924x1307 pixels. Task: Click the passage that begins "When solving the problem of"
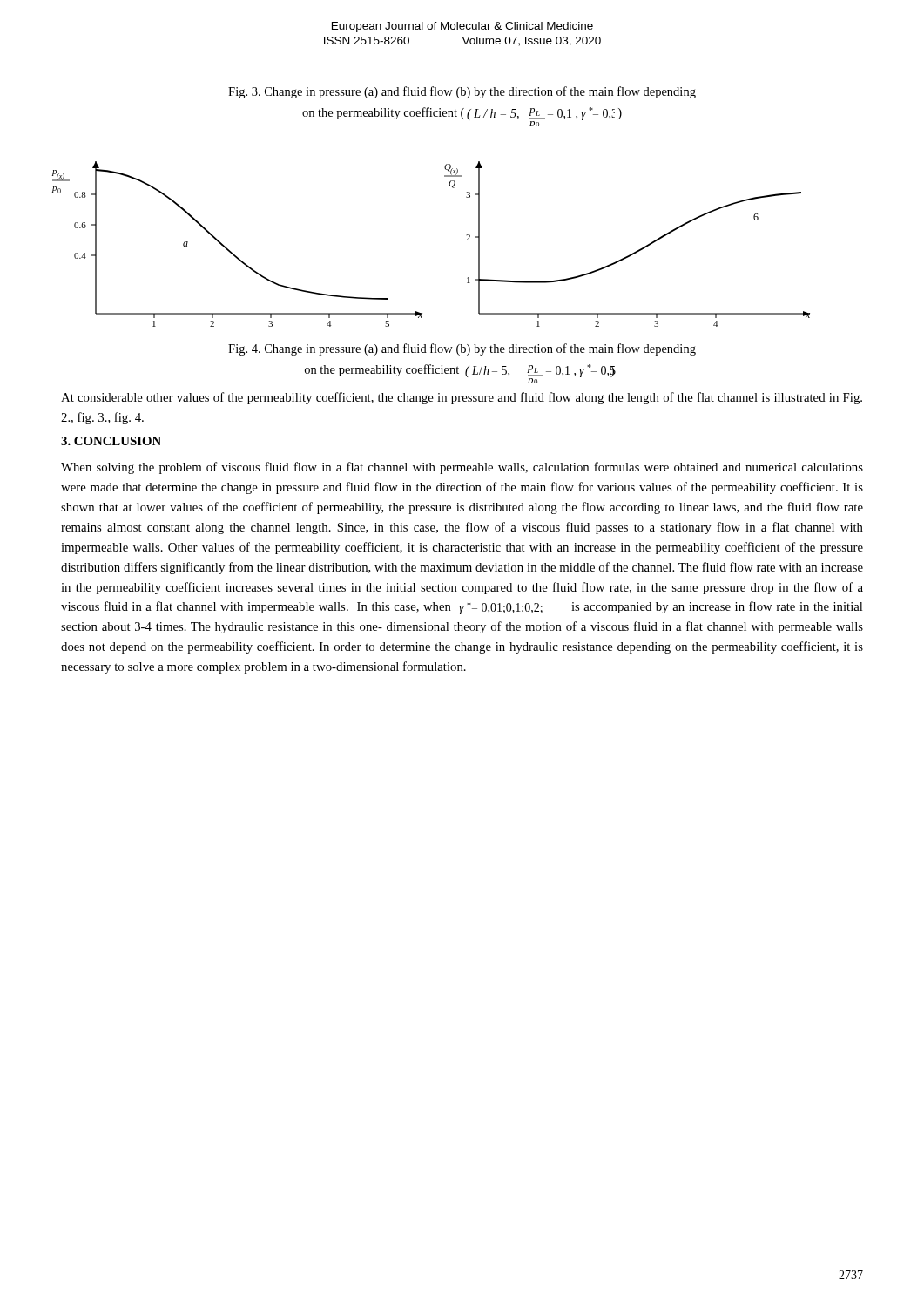462,567
